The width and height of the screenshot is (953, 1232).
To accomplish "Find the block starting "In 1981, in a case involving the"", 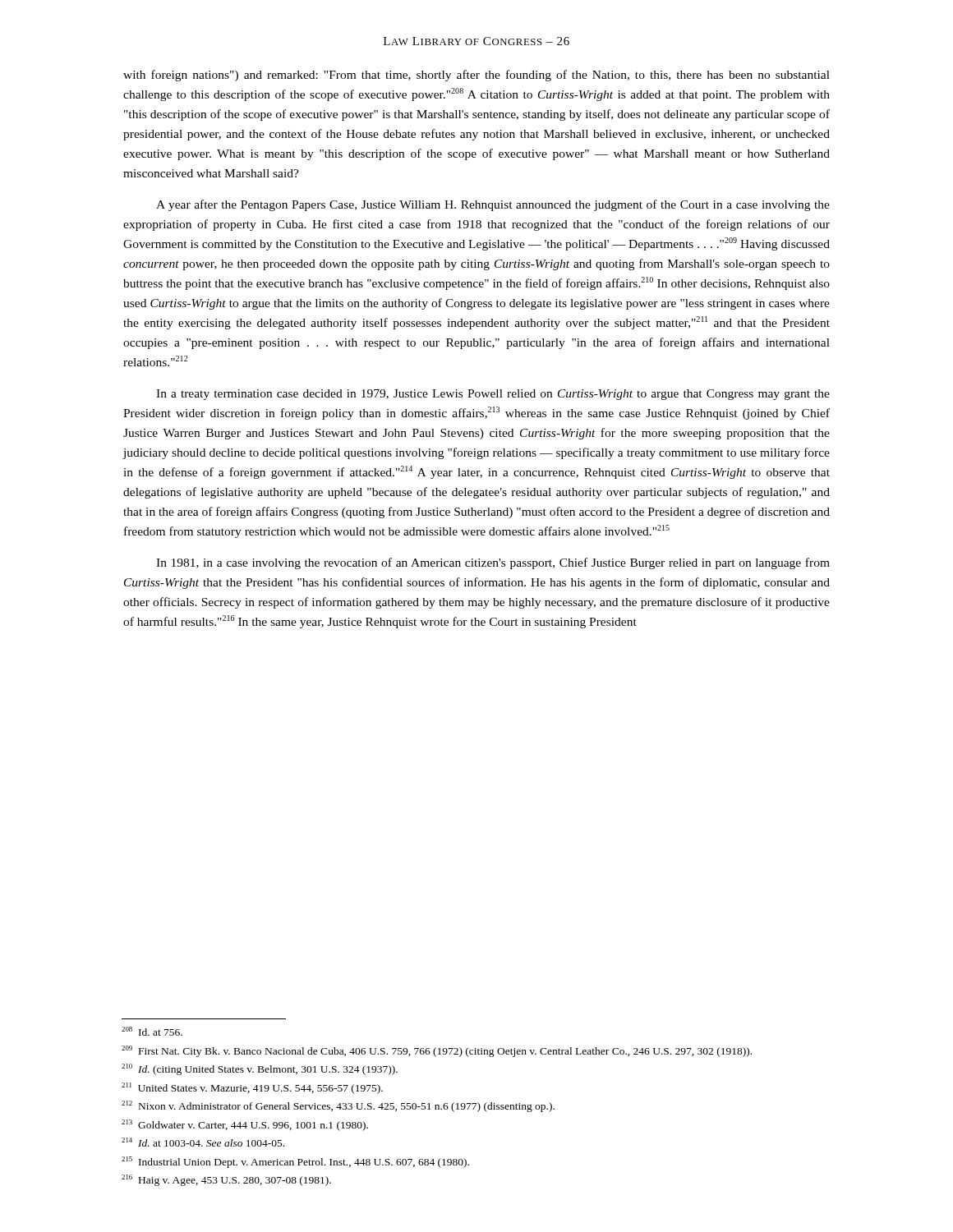I will tap(476, 592).
